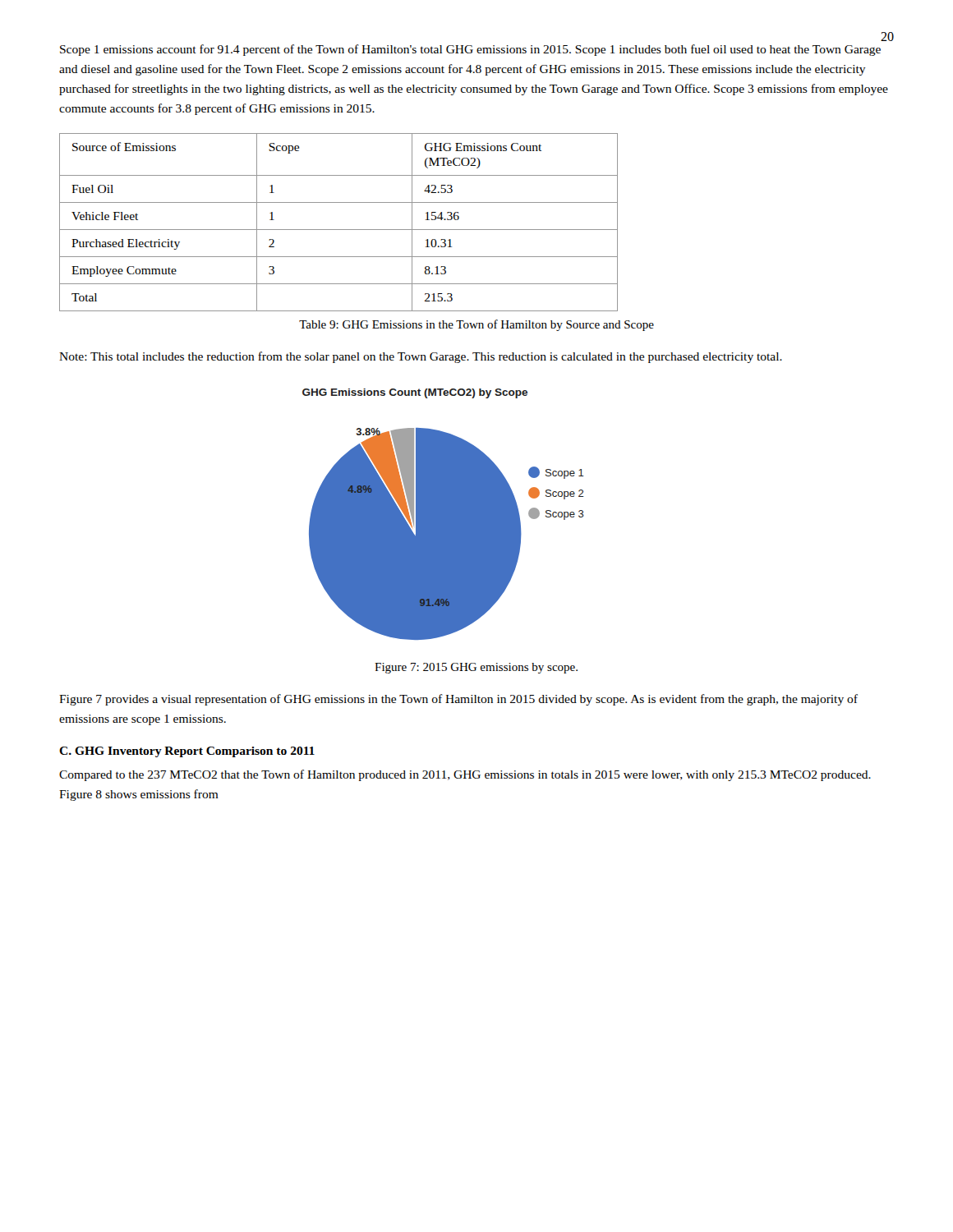Locate the text block starting "C. GHG Inventory Report Comparison"
Image resolution: width=953 pixels, height=1232 pixels.
pos(187,750)
